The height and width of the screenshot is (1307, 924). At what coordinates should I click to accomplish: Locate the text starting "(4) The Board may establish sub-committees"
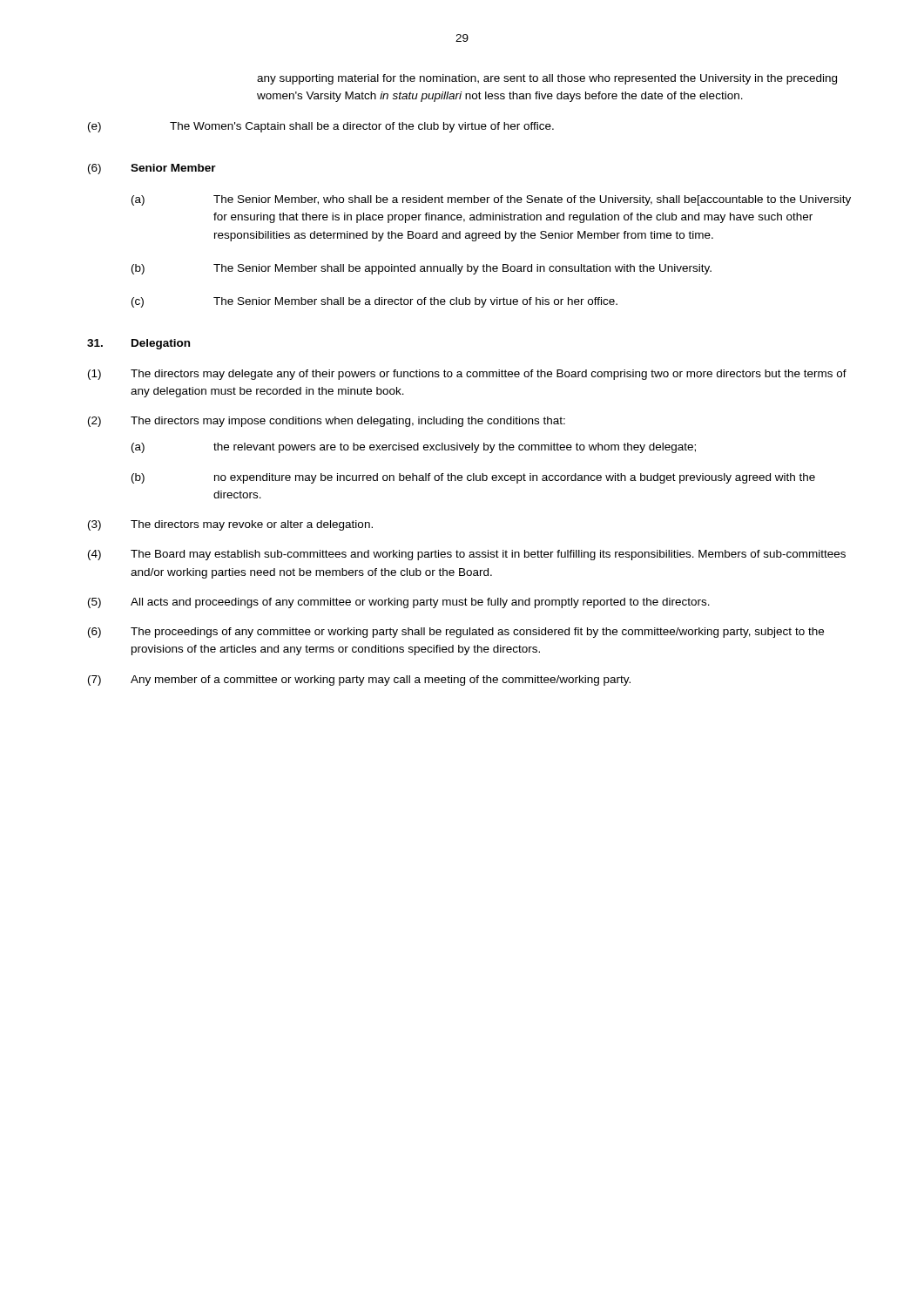pos(471,563)
